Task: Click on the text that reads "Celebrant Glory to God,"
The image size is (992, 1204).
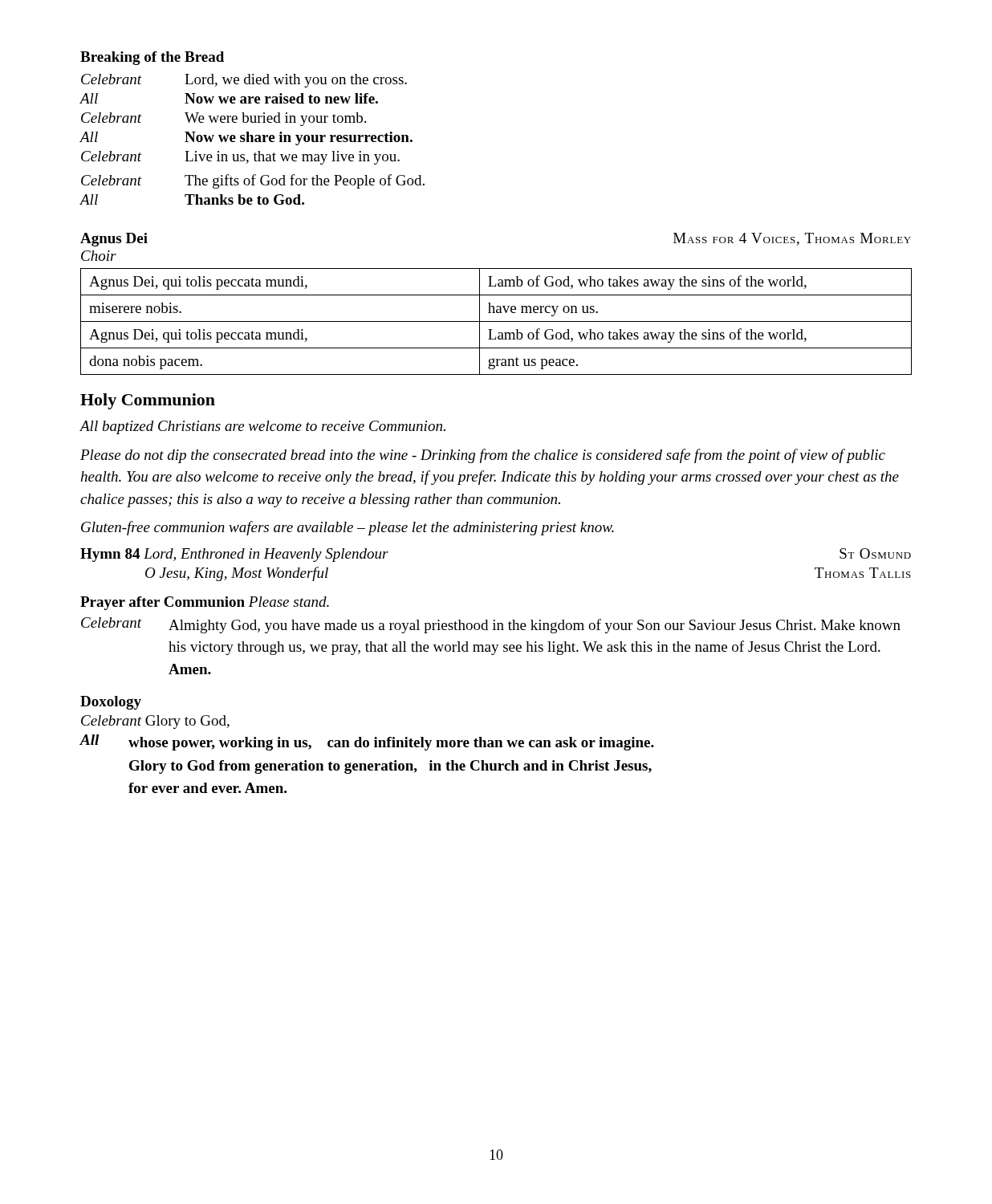Action: pyautogui.click(x=155, y=721)
